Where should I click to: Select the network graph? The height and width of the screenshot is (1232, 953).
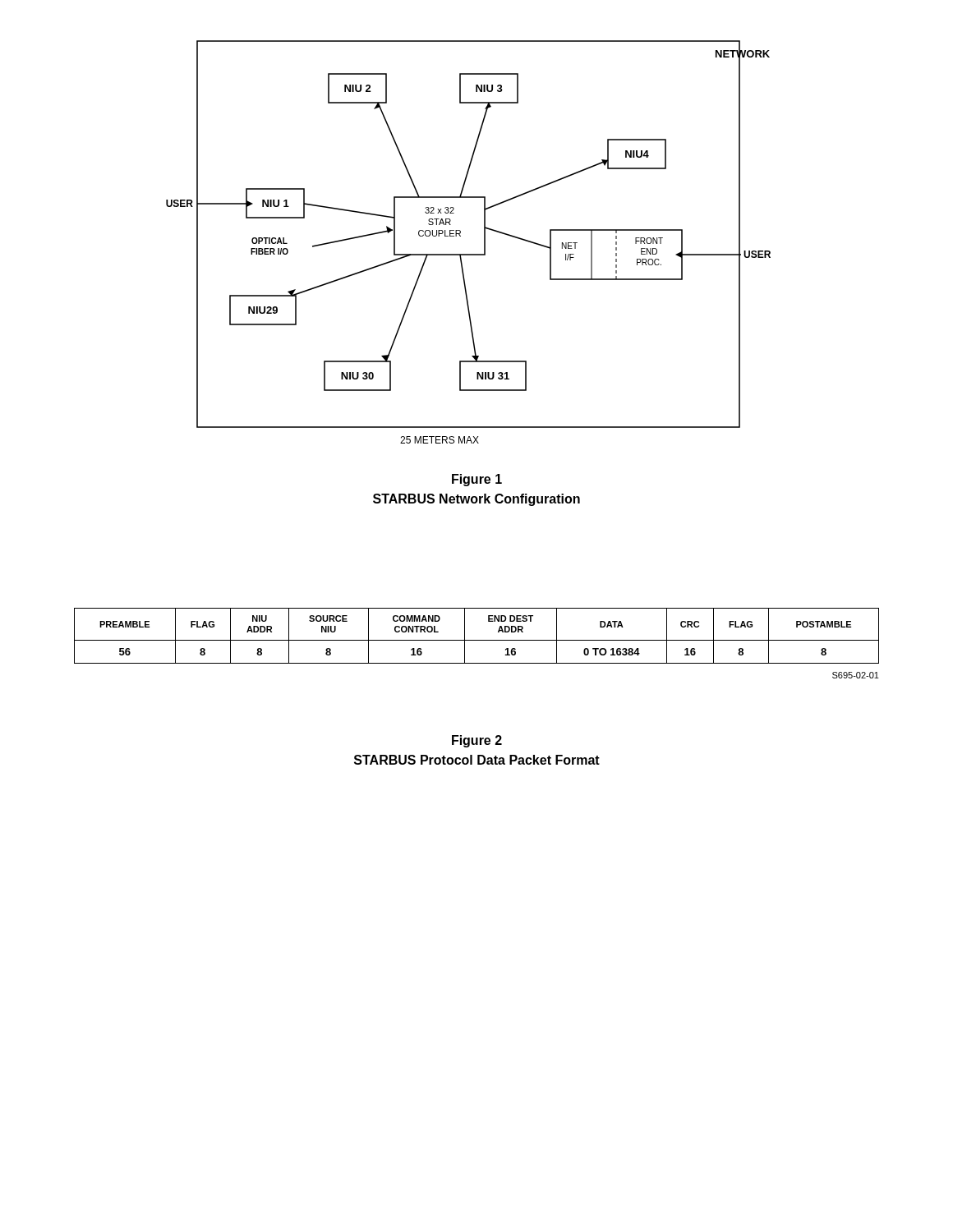tap(476, 248)
